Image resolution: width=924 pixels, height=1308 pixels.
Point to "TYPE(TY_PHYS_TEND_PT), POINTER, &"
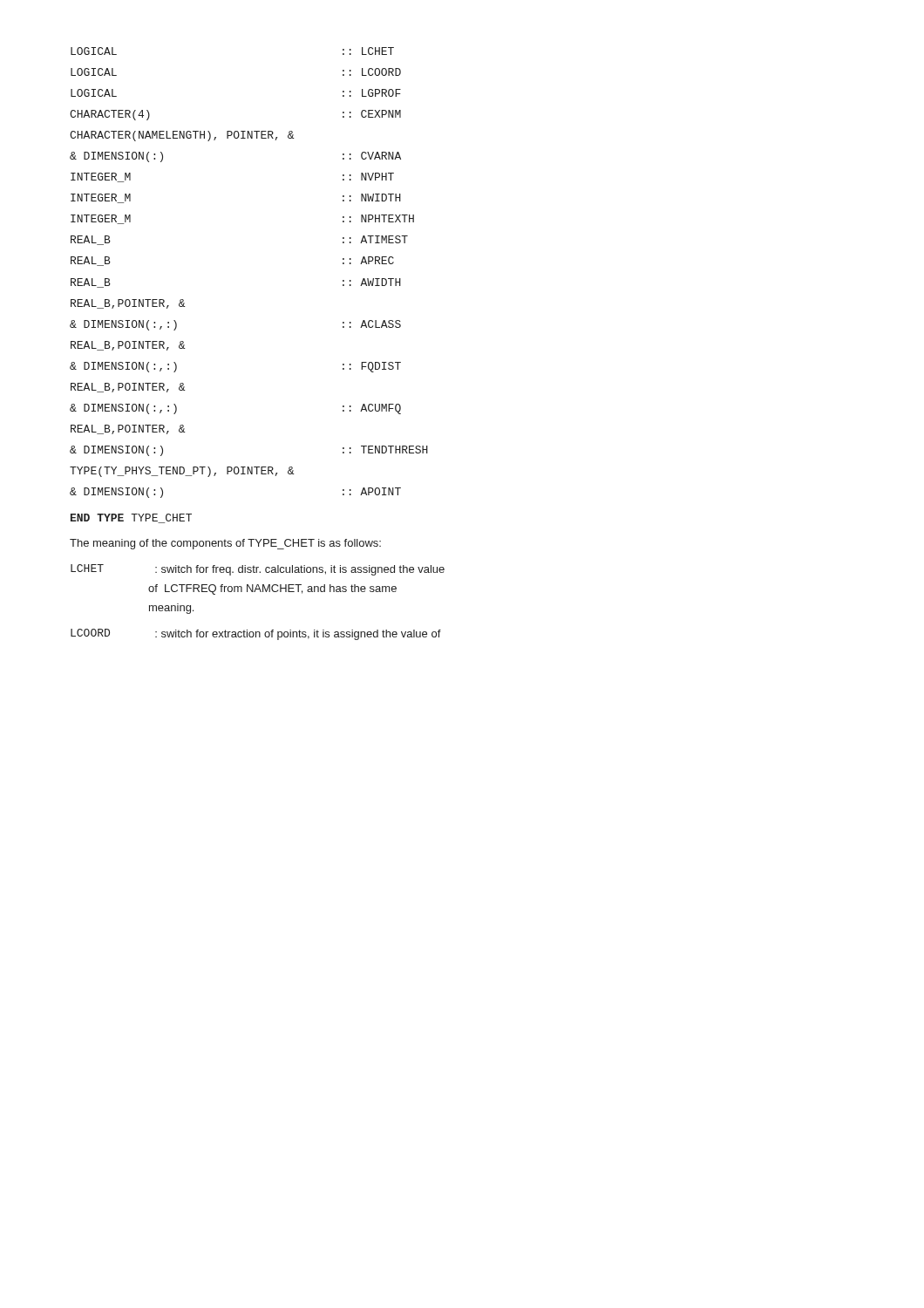201,472
